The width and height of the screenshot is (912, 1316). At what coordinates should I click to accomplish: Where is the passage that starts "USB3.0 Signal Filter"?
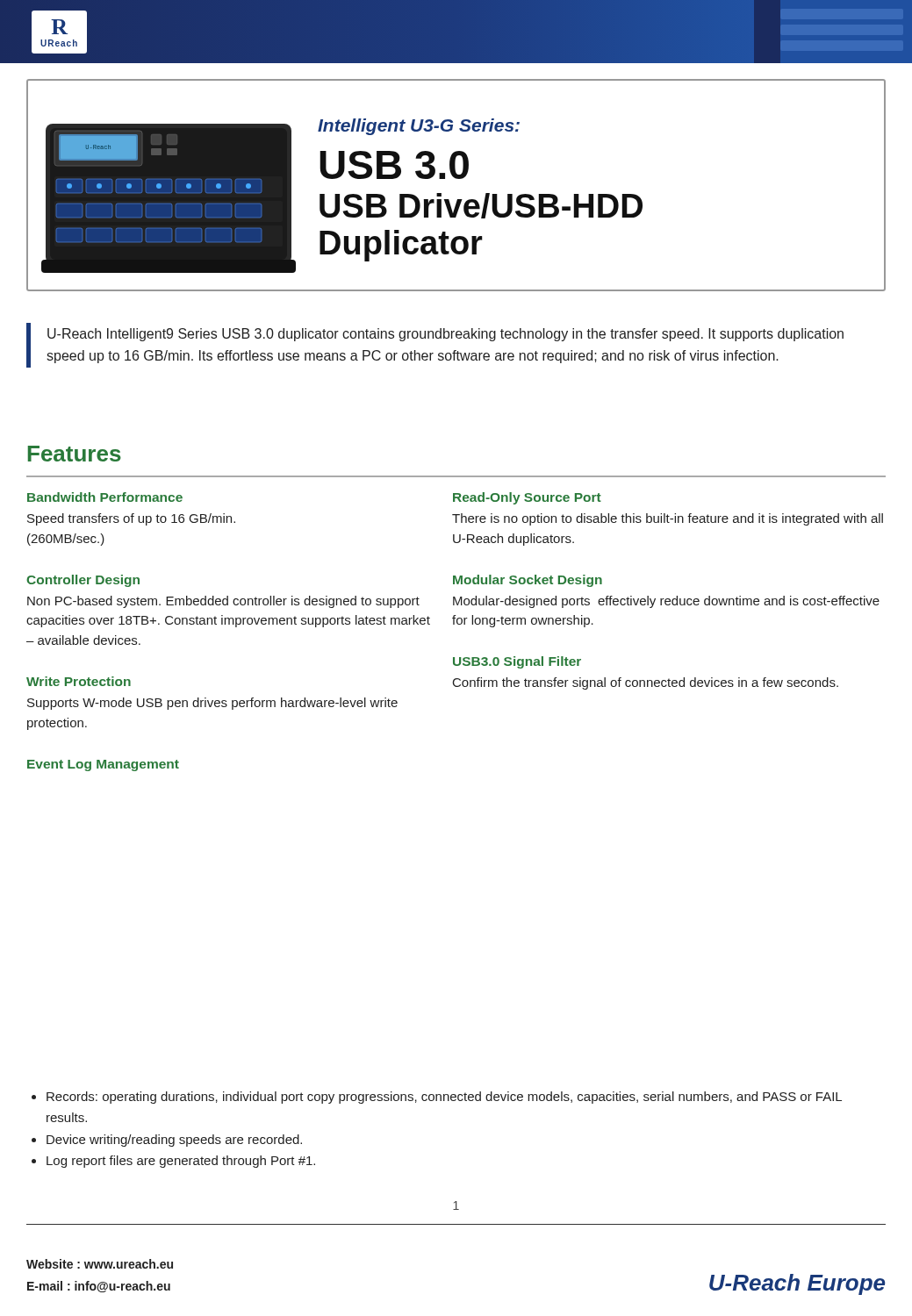pos(669,673)
